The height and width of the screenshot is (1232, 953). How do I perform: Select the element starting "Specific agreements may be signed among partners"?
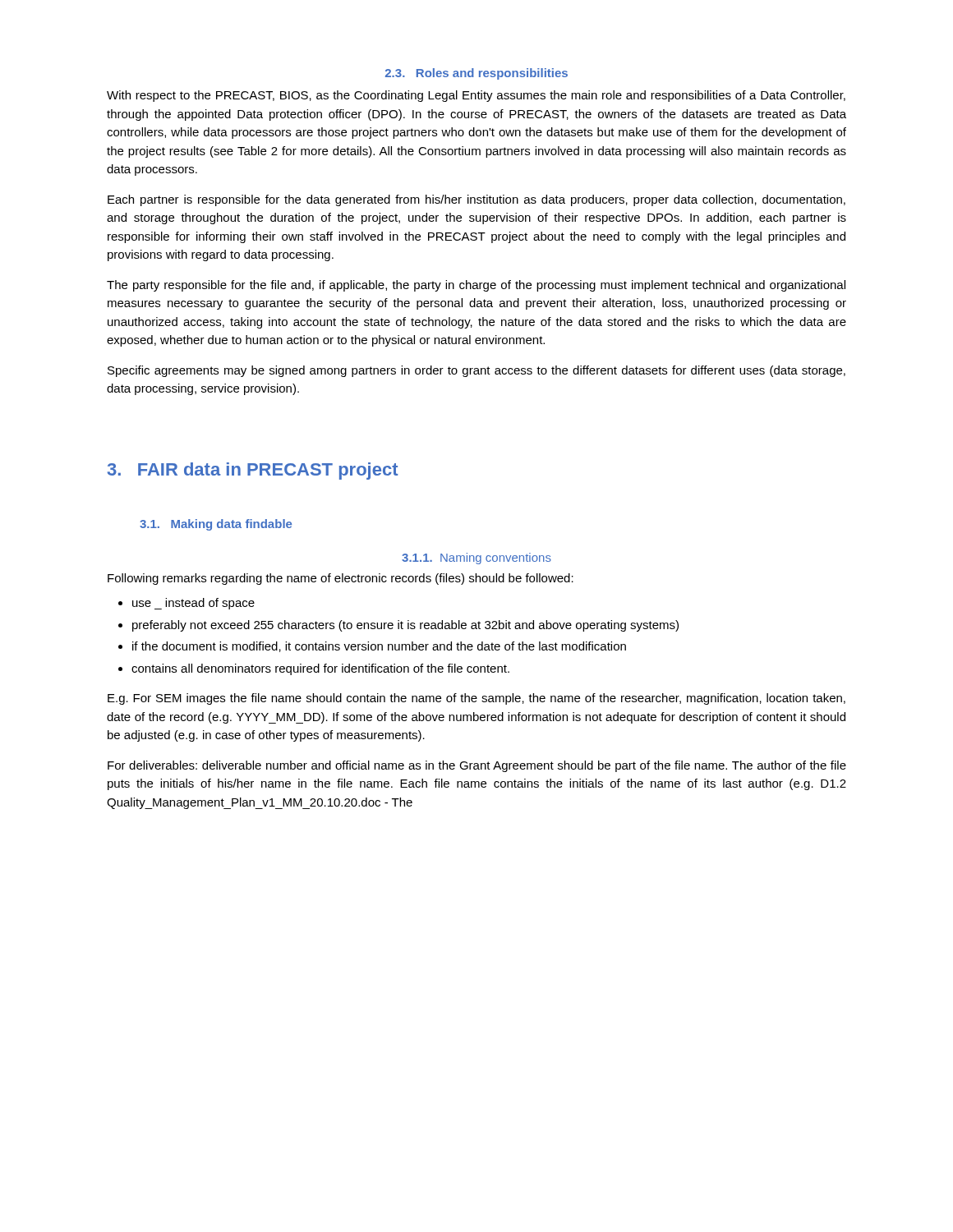tap(476, 379)
